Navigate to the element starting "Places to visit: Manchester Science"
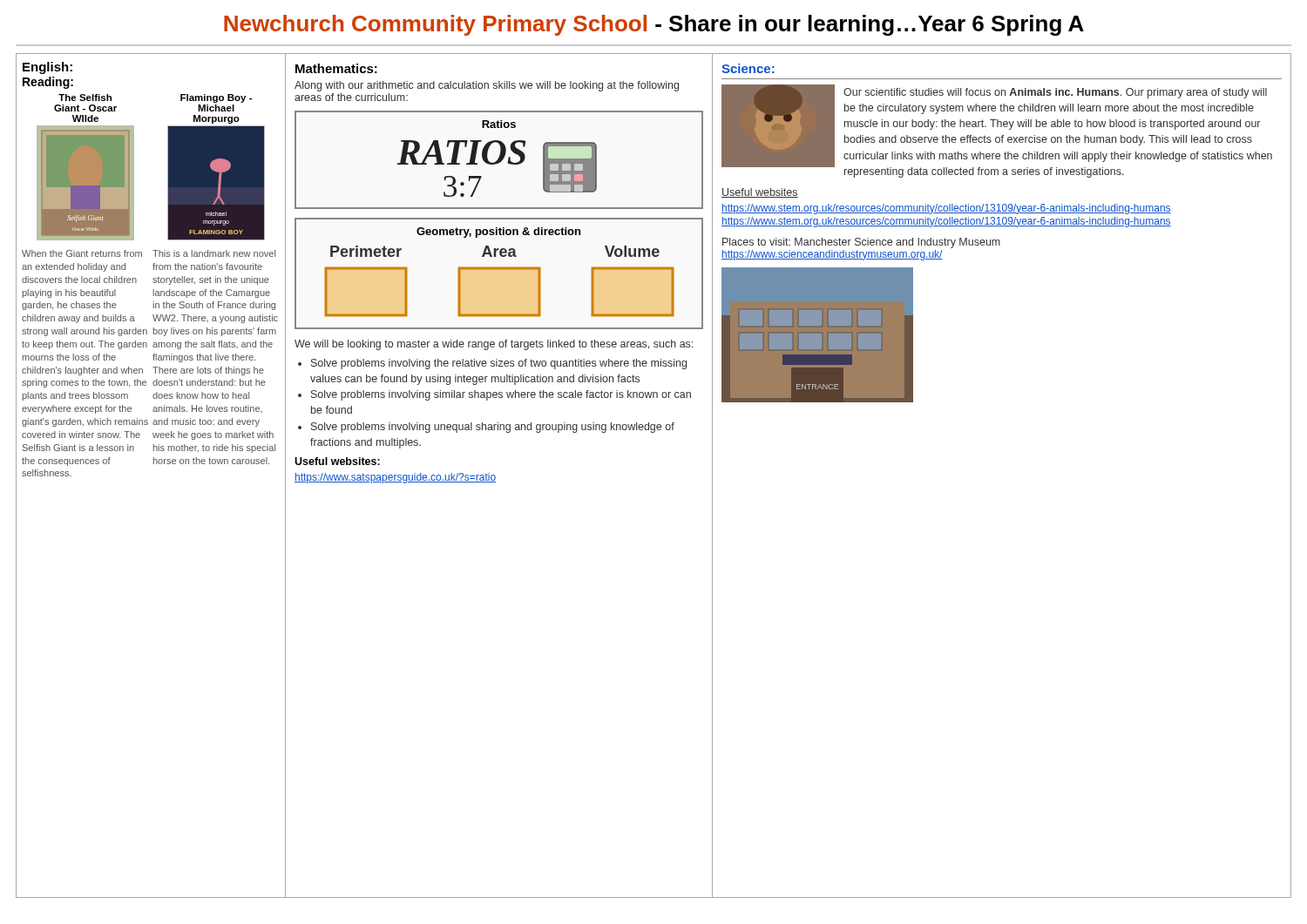 [861, 248]
